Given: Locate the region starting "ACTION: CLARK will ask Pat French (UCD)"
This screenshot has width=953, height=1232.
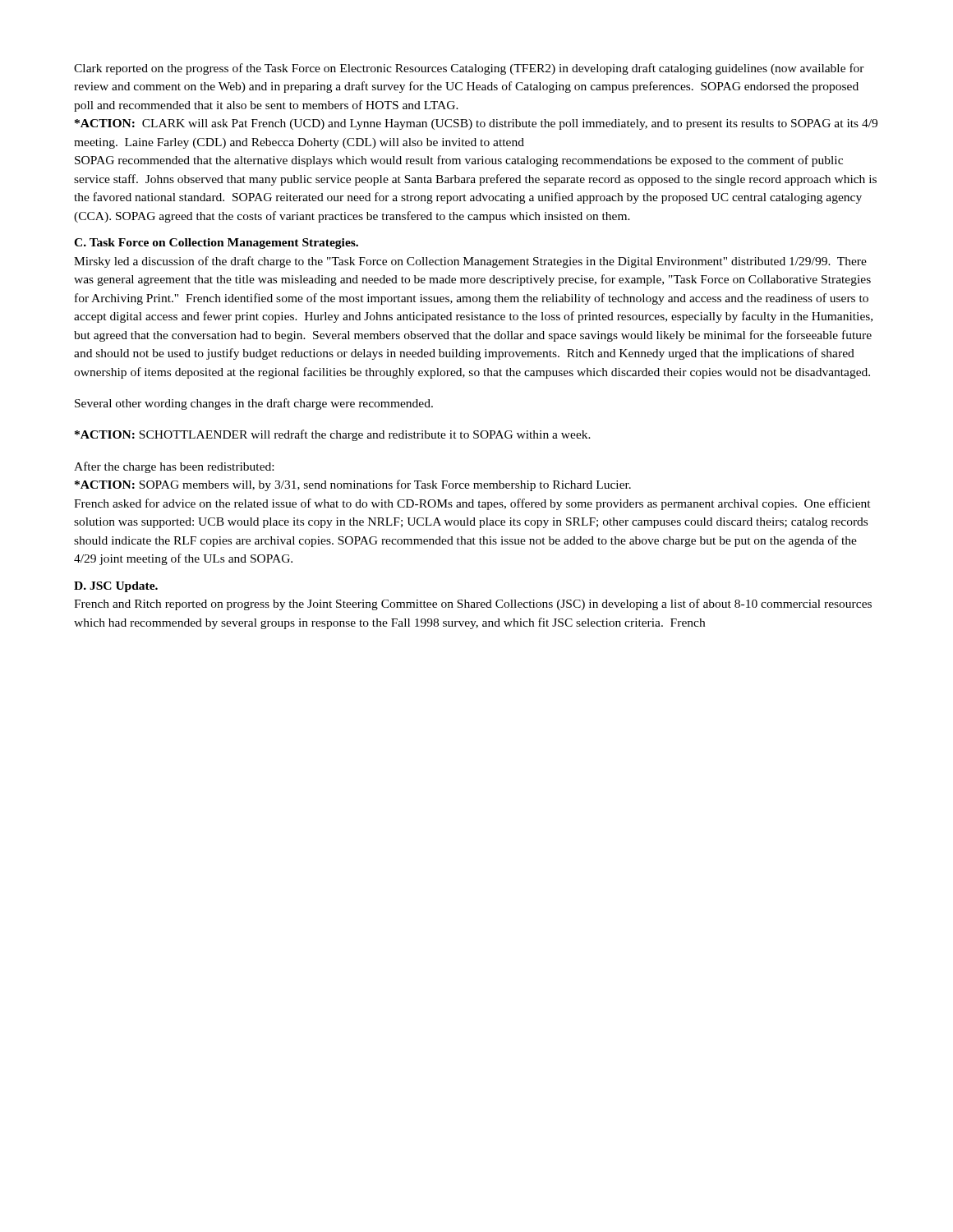Looking at the screenshot, I should point(476,132).
